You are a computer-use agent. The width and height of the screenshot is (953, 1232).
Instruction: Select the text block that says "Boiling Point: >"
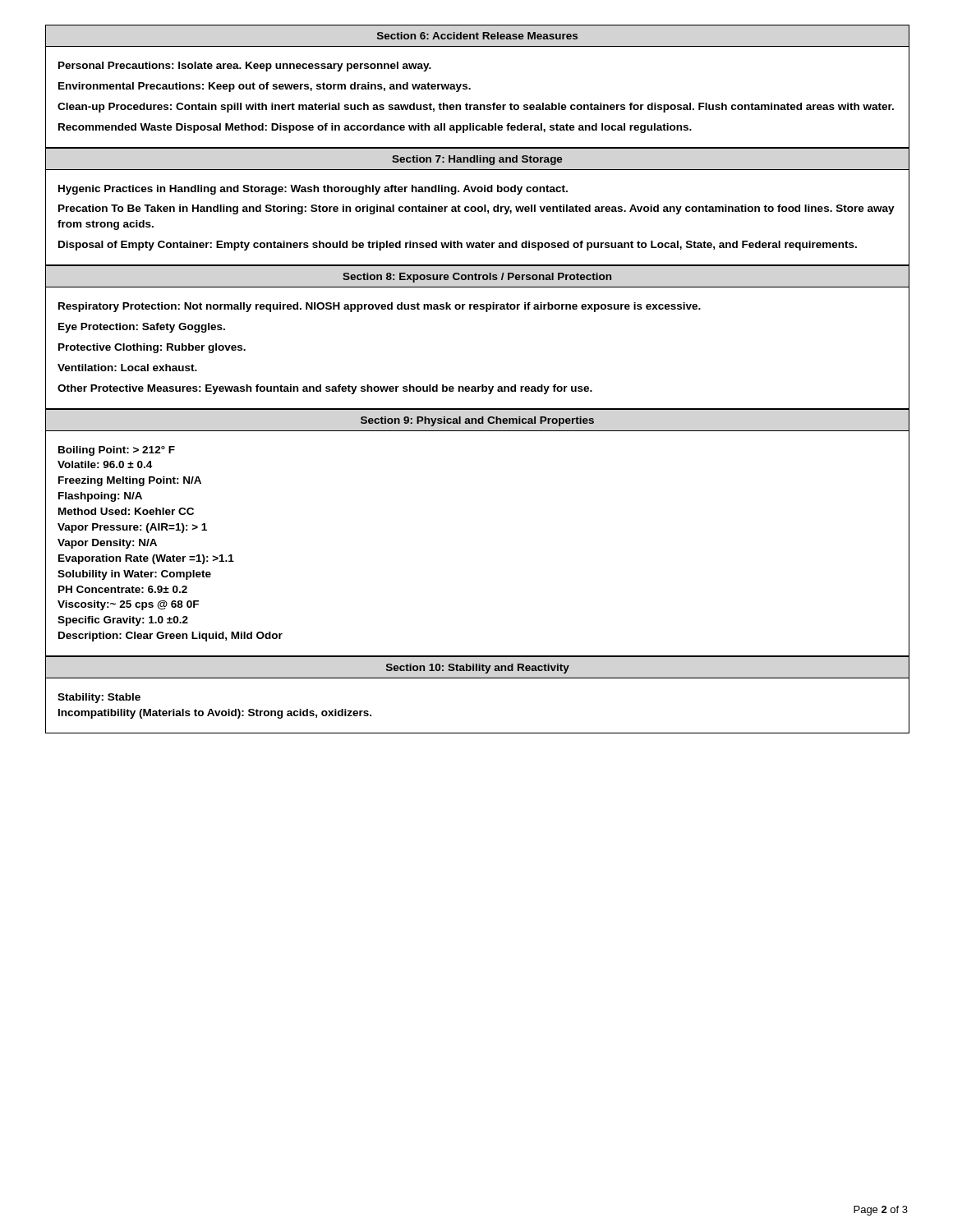click(x=117, y=451)
